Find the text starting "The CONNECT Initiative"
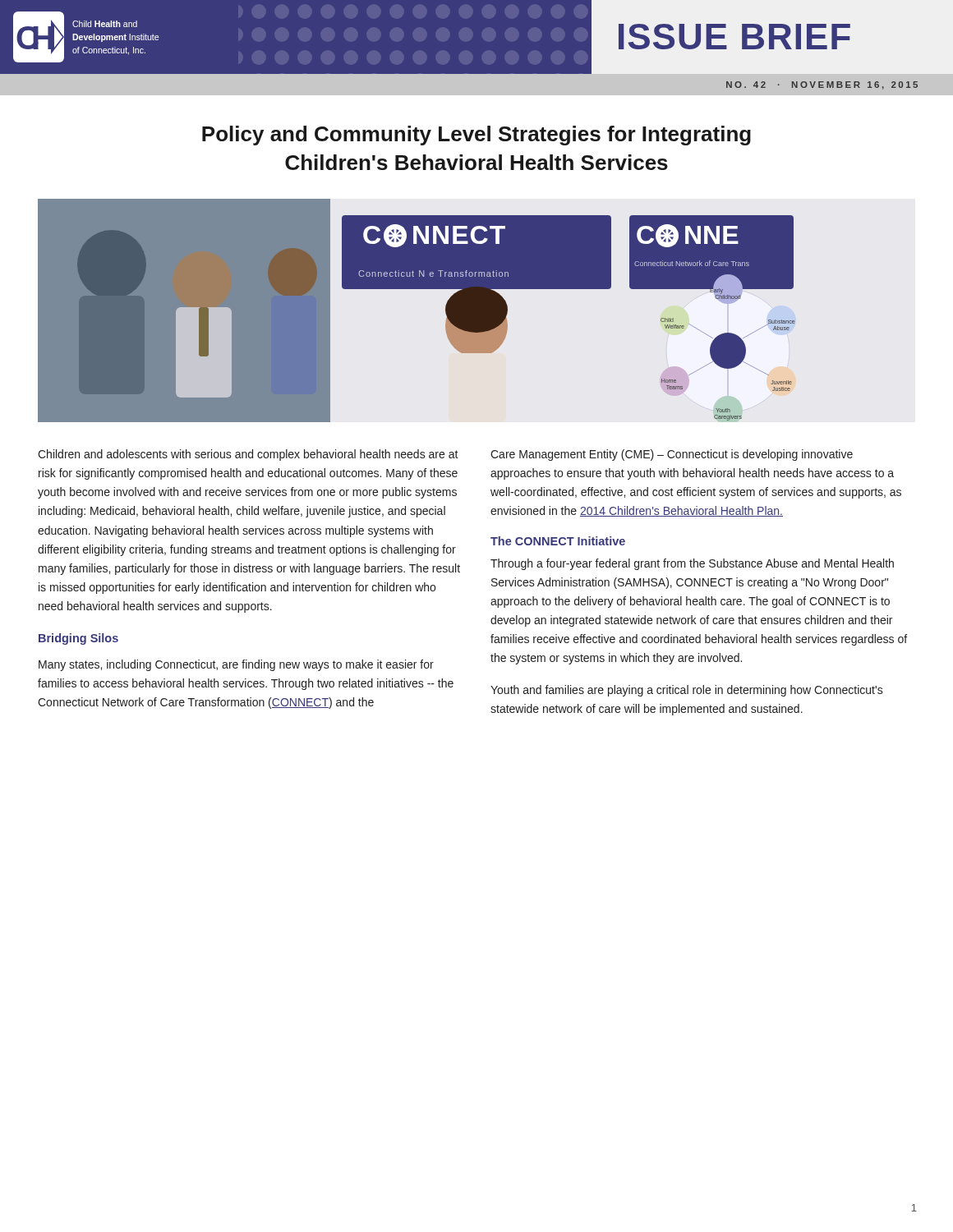Image resolution: width=953 pixels, height=1232 pixels. 558,541
